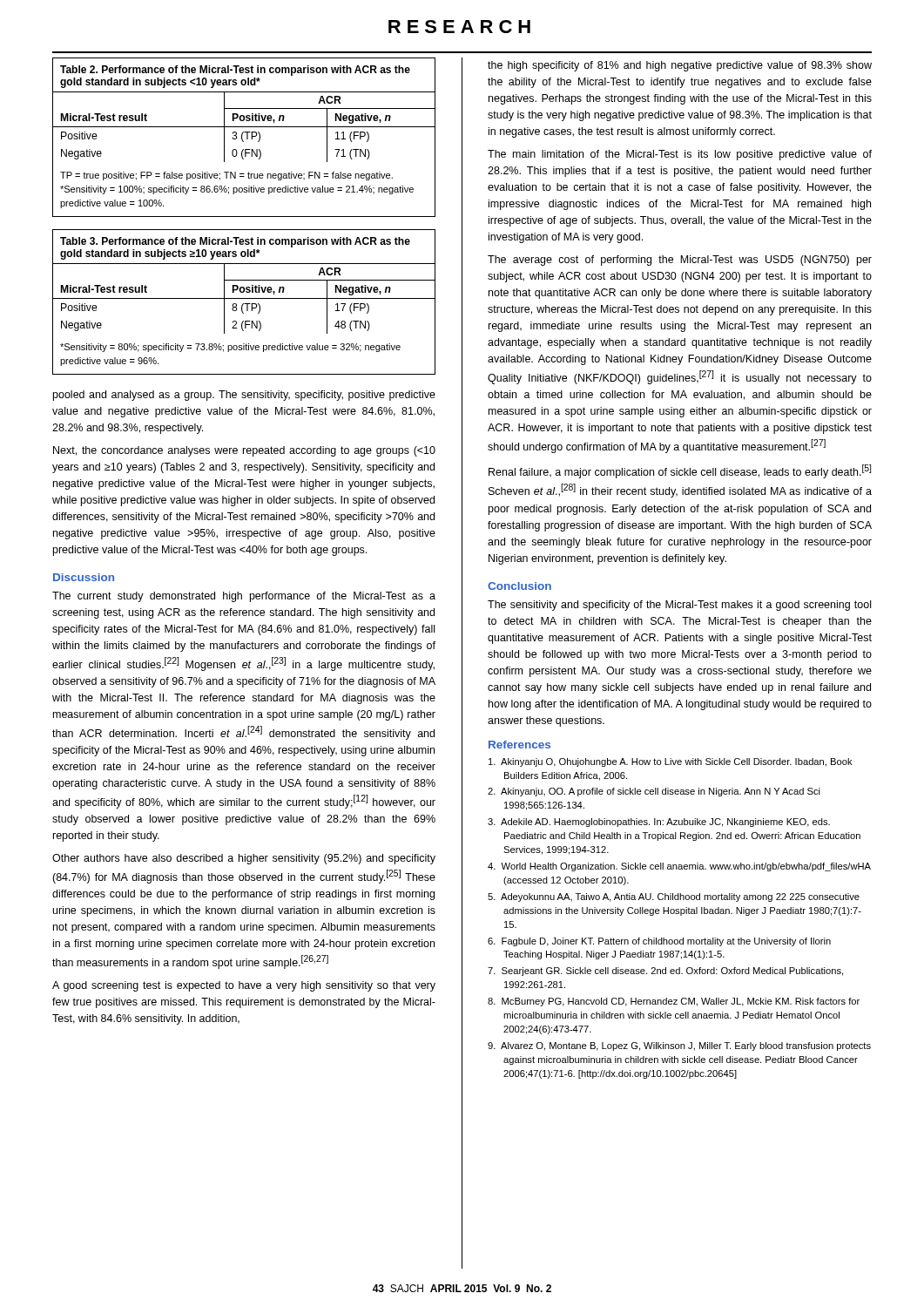Point to the text block starting "The current study demonstrated high performance of the"
924x1307 pixels.
(244, 716)
